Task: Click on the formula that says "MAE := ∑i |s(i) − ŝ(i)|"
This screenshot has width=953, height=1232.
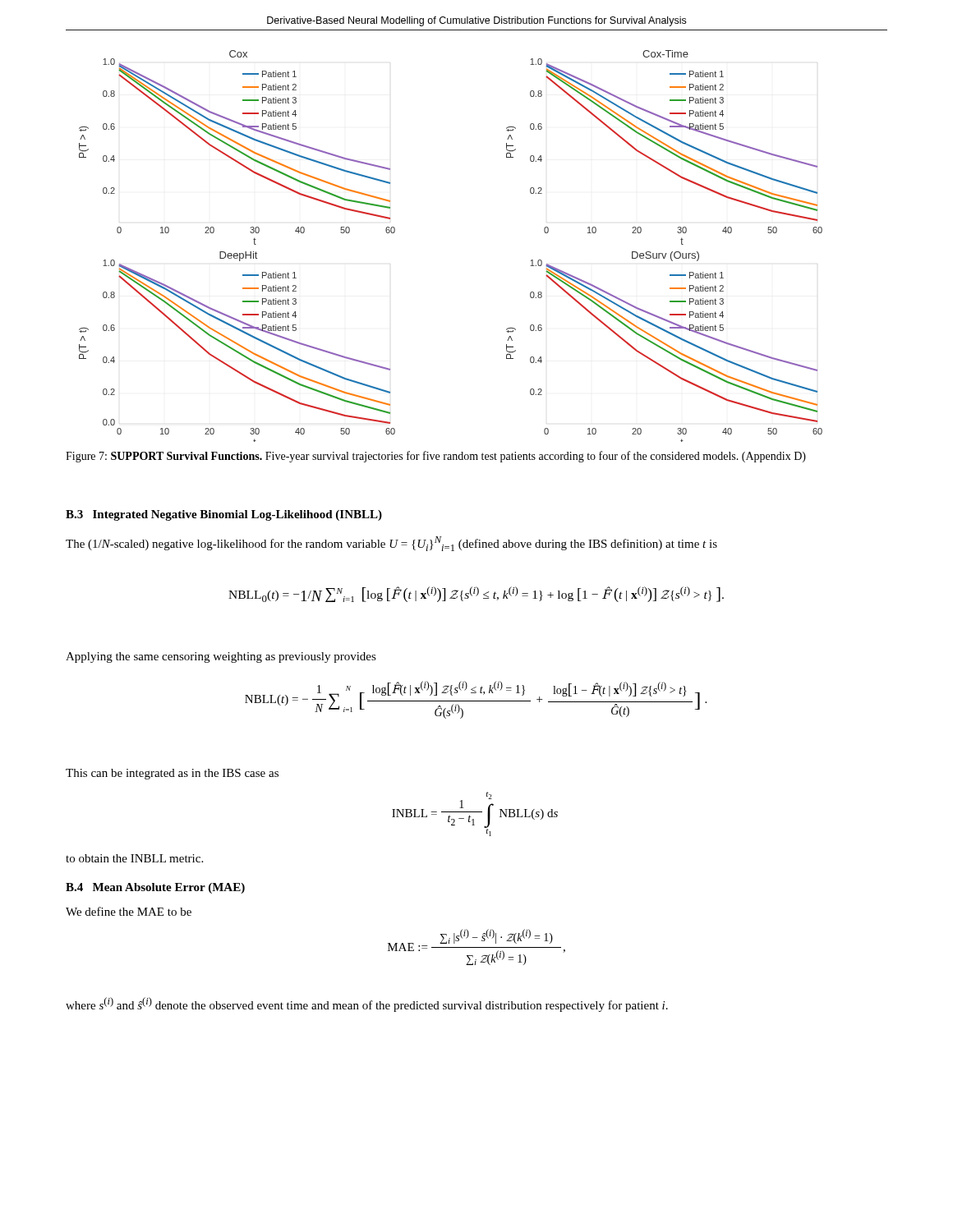Action: click(476, 948)
